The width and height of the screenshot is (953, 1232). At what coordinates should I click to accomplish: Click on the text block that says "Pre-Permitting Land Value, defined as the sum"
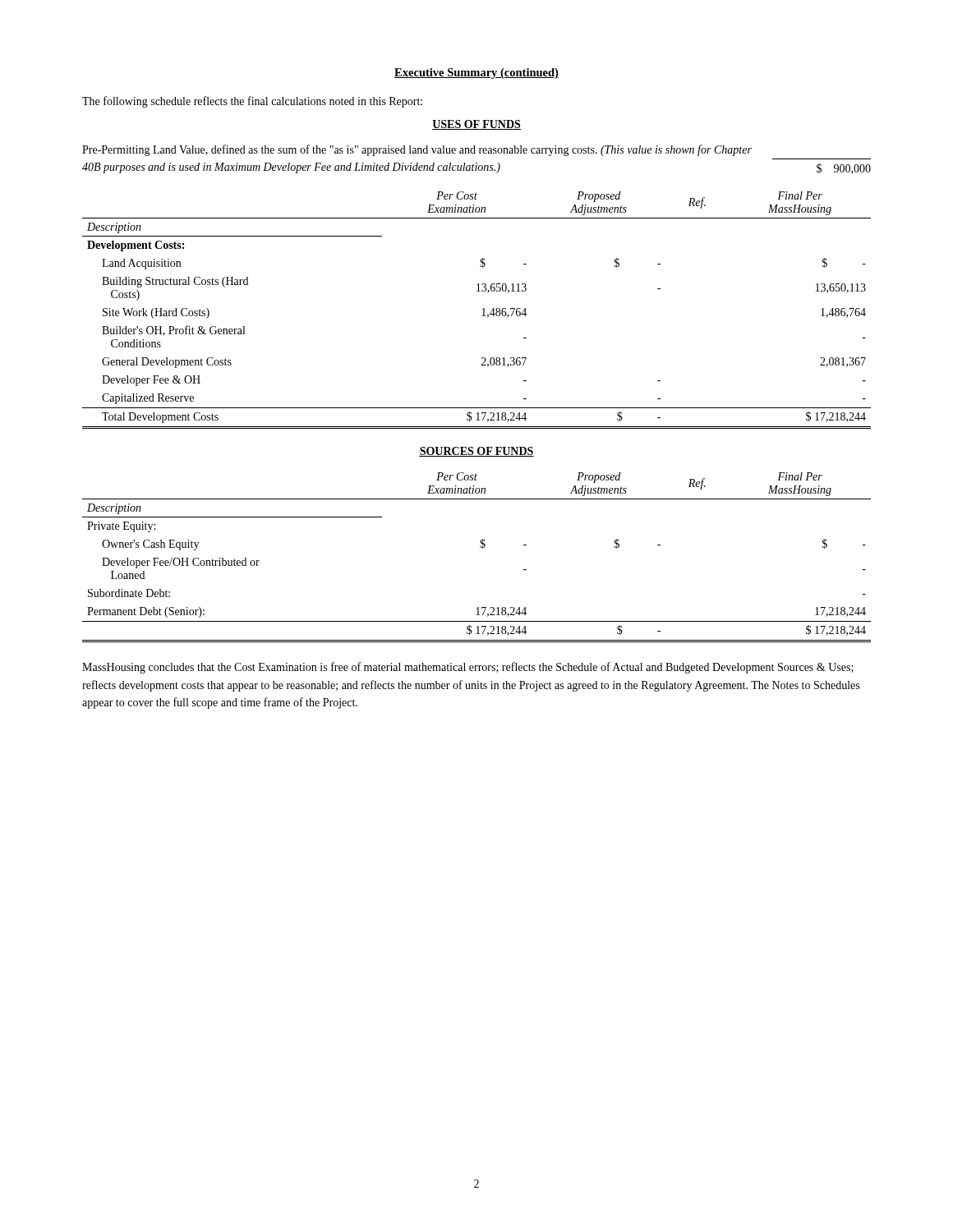pyautogui.click(x=417, y=159)
